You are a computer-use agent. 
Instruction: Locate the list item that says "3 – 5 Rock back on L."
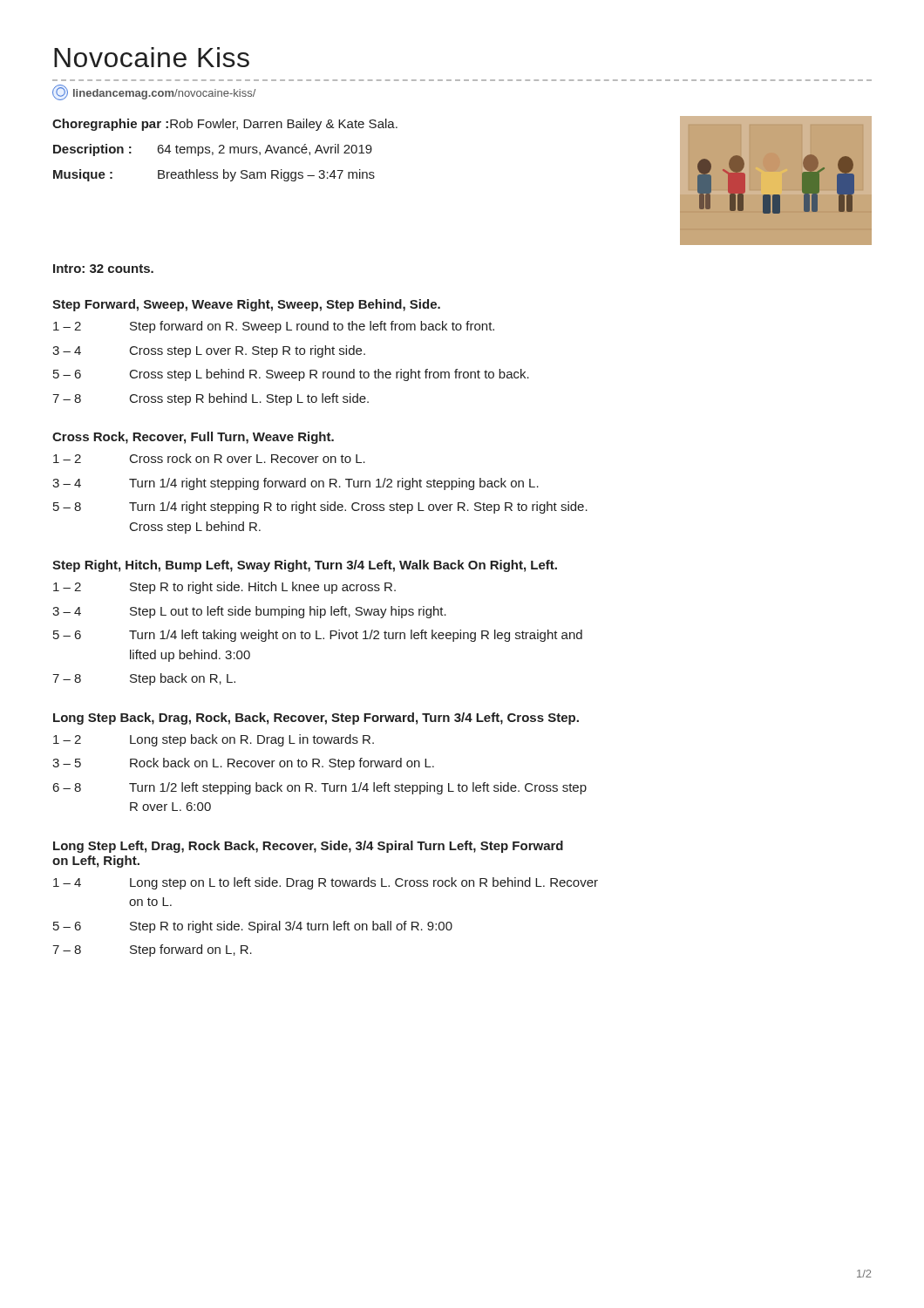pos(243,764)
